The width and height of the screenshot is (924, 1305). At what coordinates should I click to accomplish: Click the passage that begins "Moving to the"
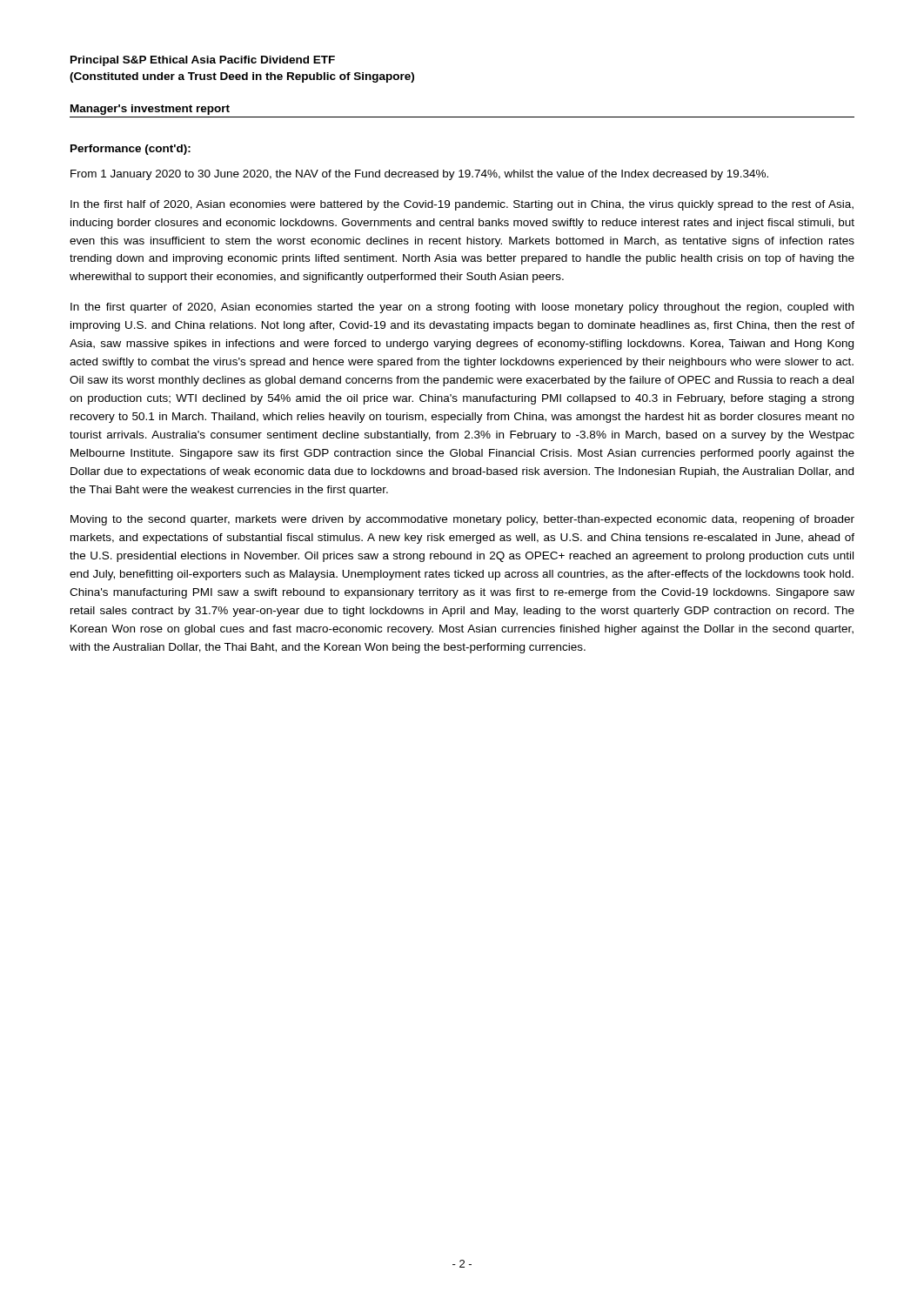[x=462, y=583]
